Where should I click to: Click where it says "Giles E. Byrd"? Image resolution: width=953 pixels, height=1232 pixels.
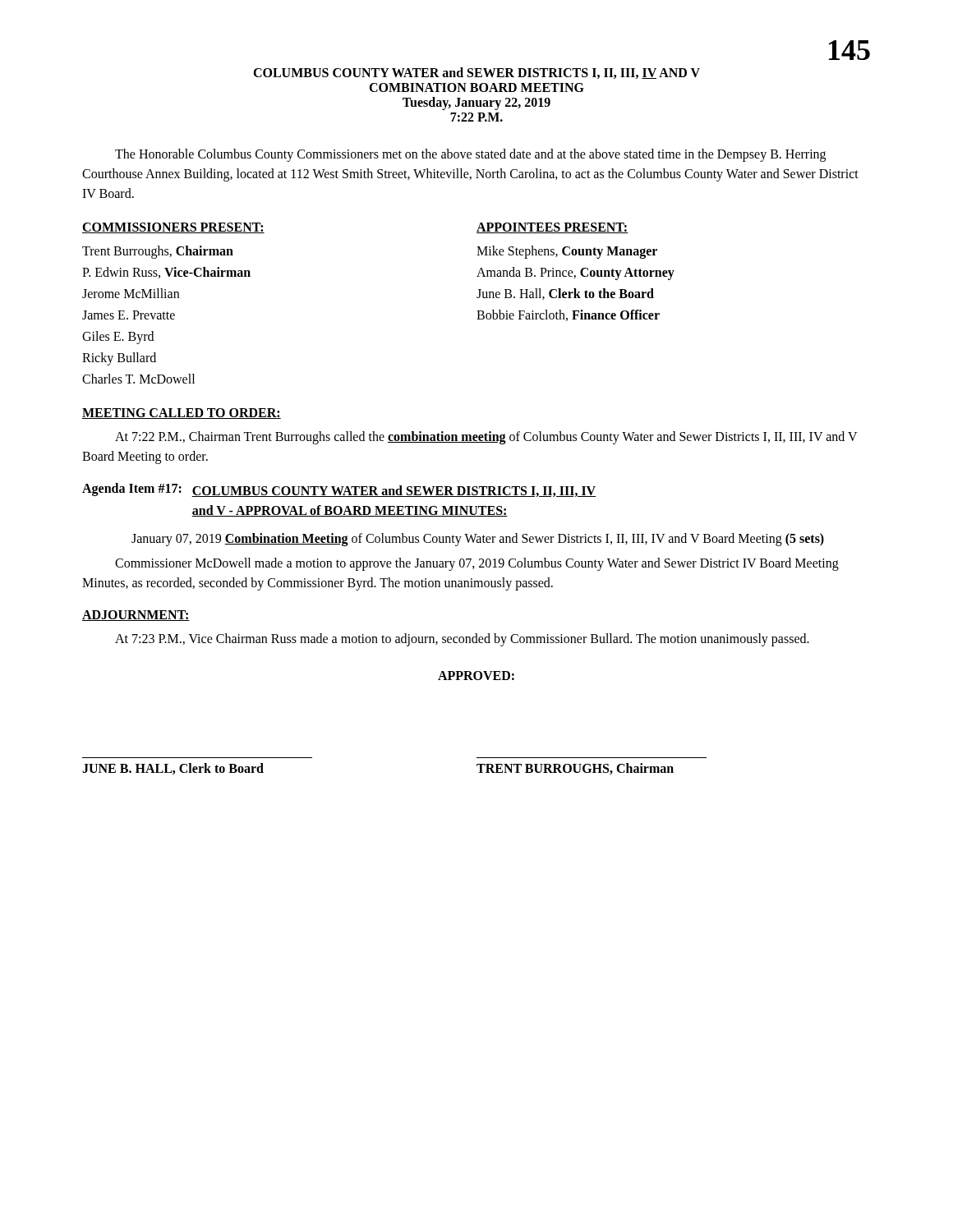click(118, 336)
